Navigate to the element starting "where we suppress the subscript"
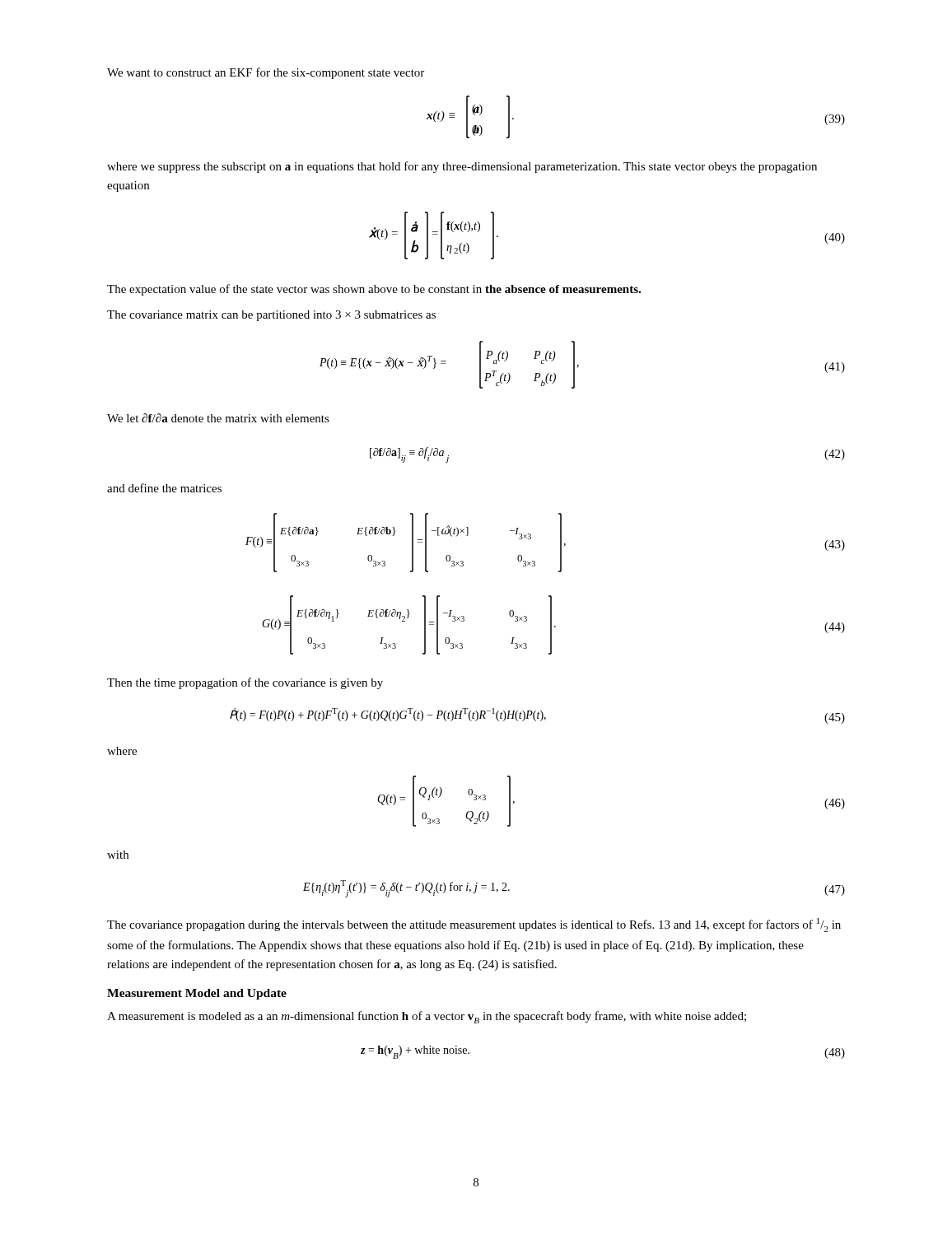952x1235 pixels. click(x=462, y=176)
